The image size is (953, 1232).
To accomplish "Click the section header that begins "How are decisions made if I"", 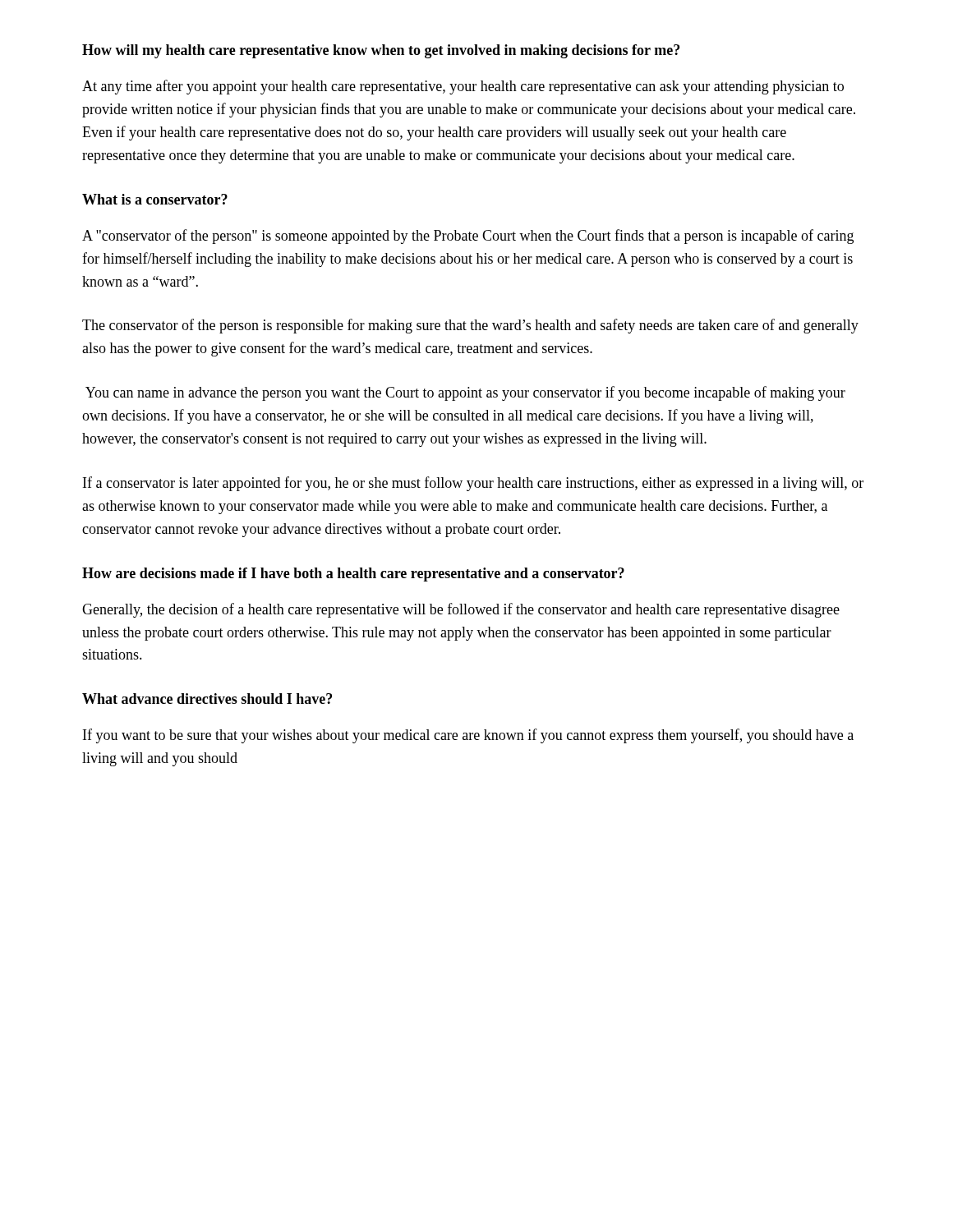I will click(x=354, y=573).
